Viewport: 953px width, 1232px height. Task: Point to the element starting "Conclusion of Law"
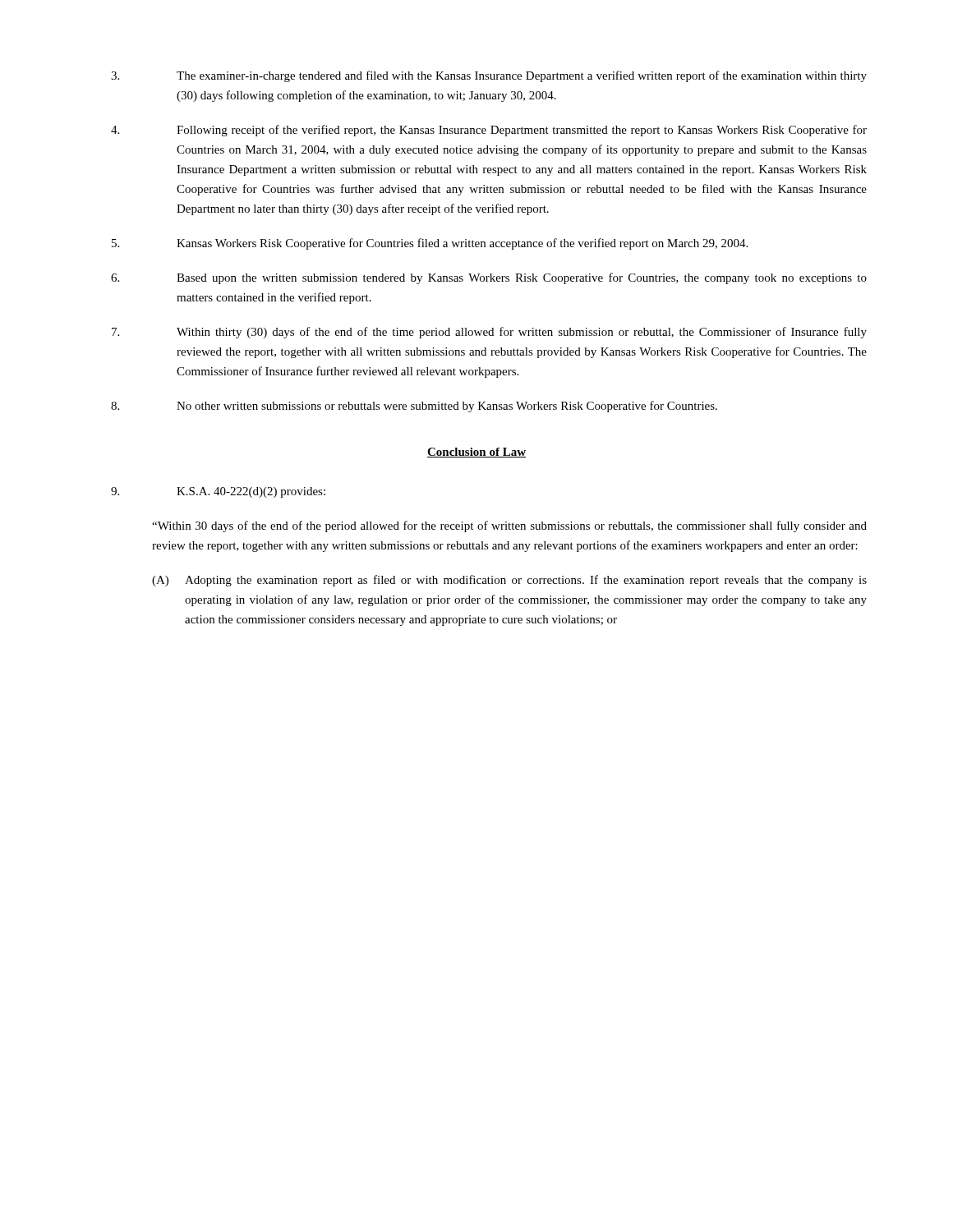(476, 452)
